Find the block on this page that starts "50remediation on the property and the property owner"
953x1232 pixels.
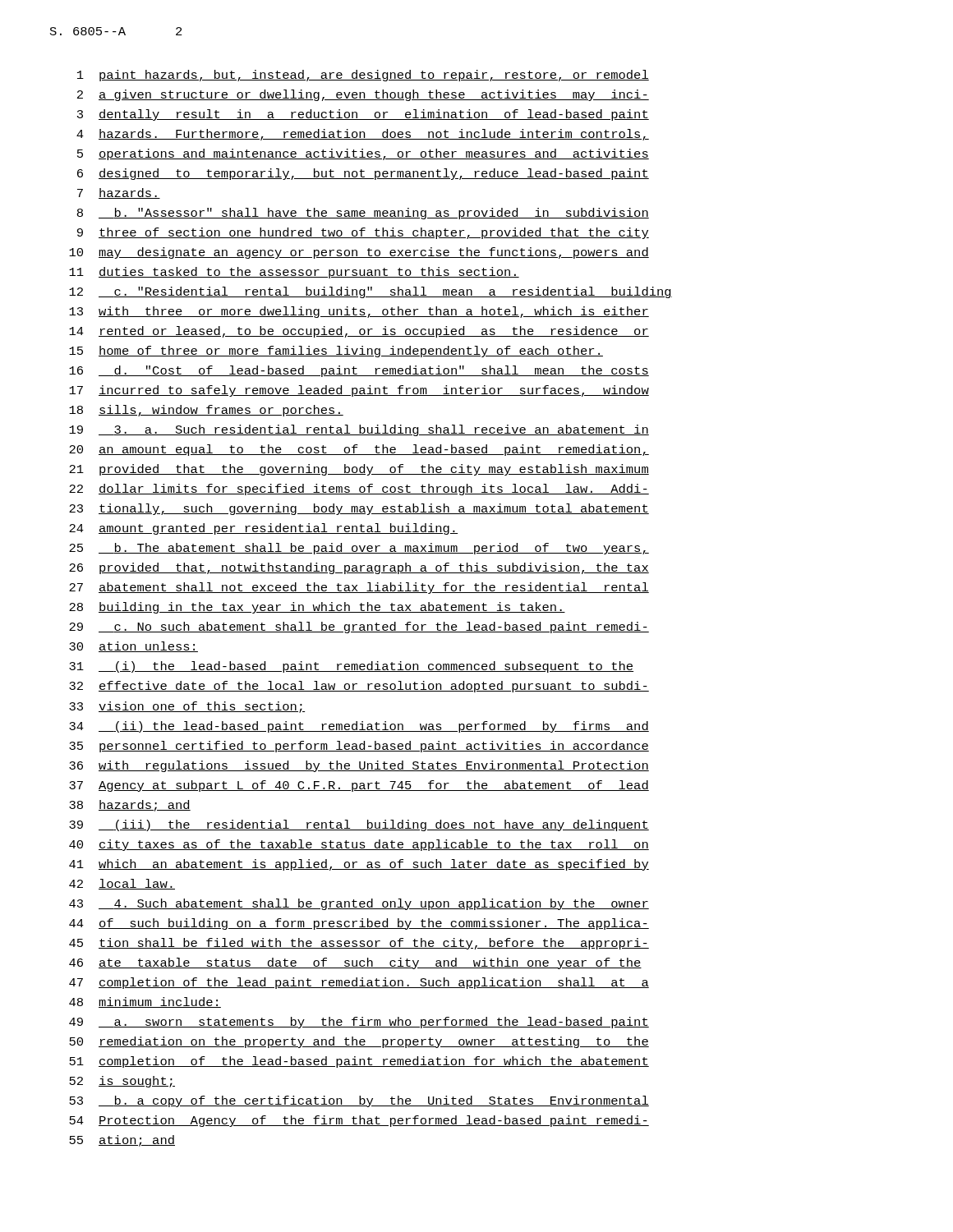[349, 1042]
